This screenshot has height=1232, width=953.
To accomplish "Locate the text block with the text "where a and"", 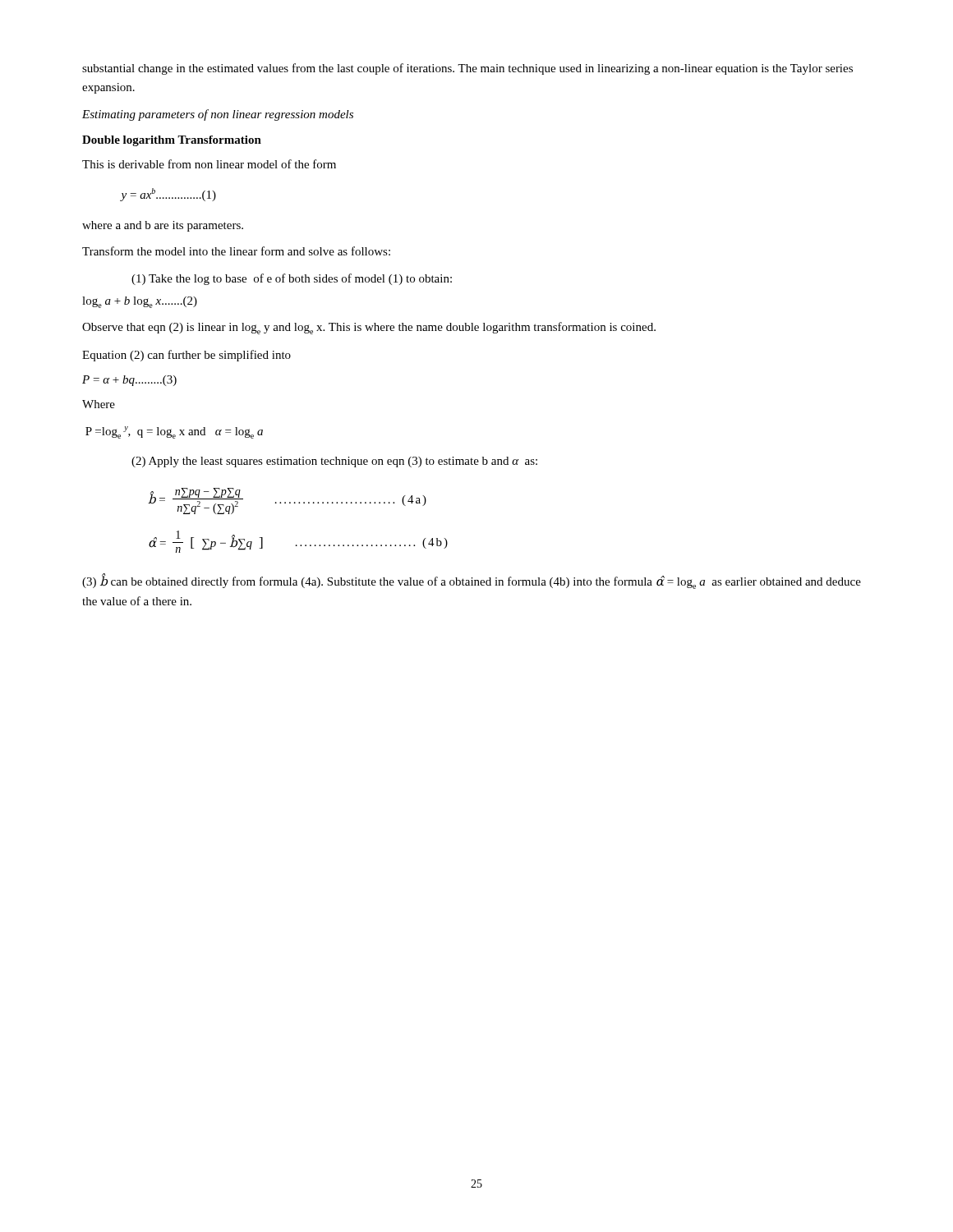I will [x=163, y=225].
